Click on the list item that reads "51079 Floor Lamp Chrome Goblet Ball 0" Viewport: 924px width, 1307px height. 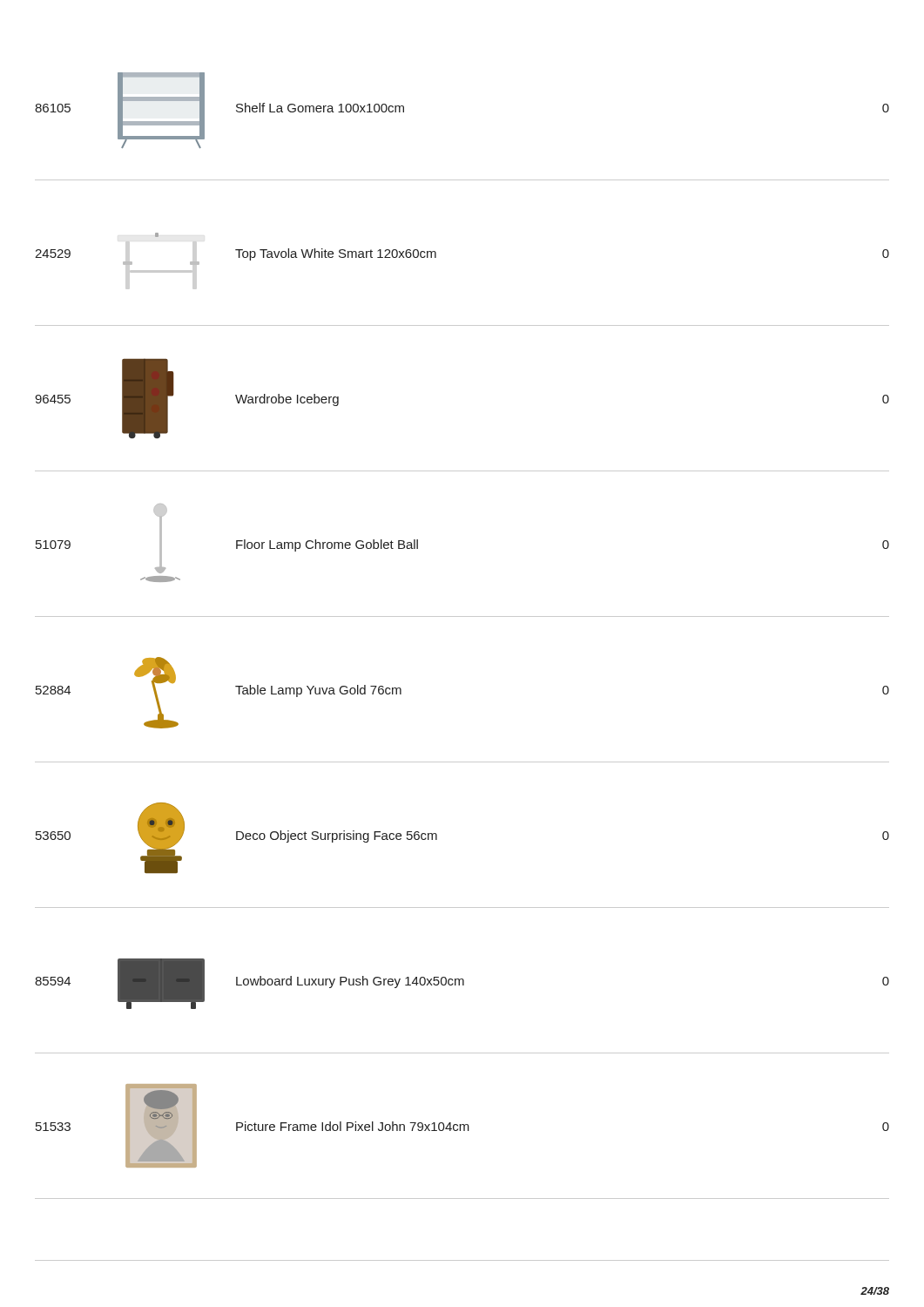[160, 538]
